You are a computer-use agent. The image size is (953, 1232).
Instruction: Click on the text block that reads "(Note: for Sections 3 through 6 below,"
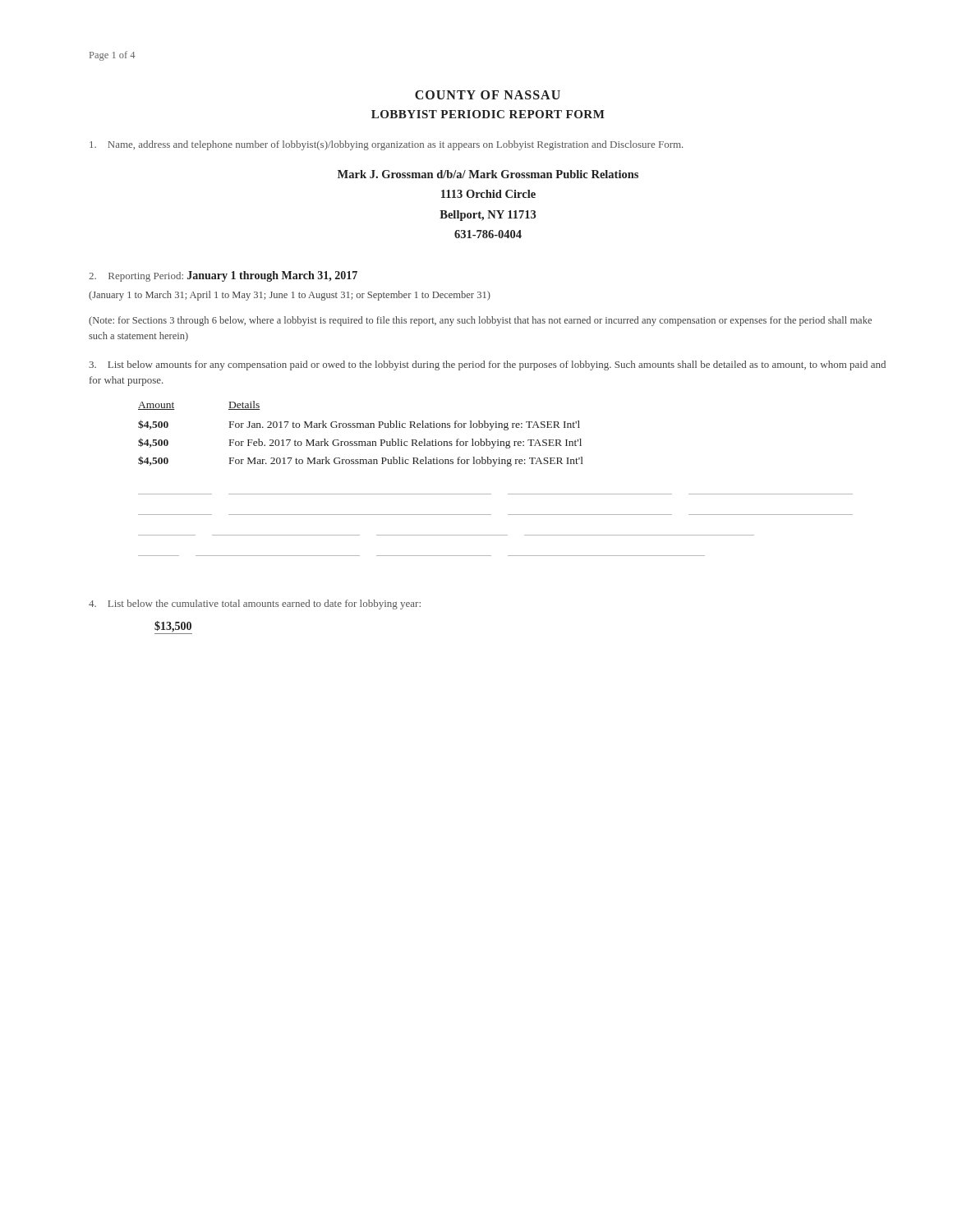480,328
